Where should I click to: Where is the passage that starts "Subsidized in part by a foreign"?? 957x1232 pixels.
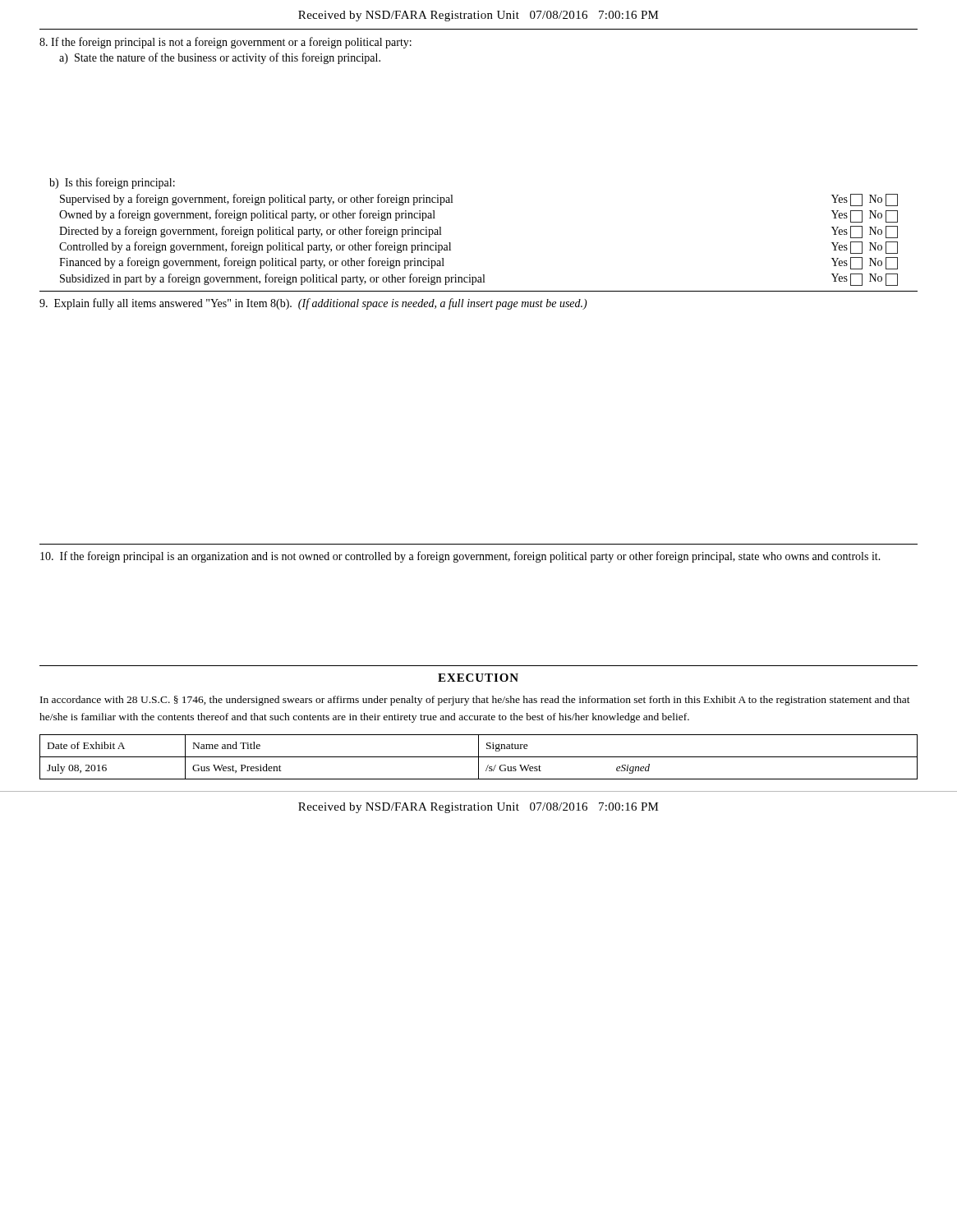pyautogui.click(x=478, y=279)
